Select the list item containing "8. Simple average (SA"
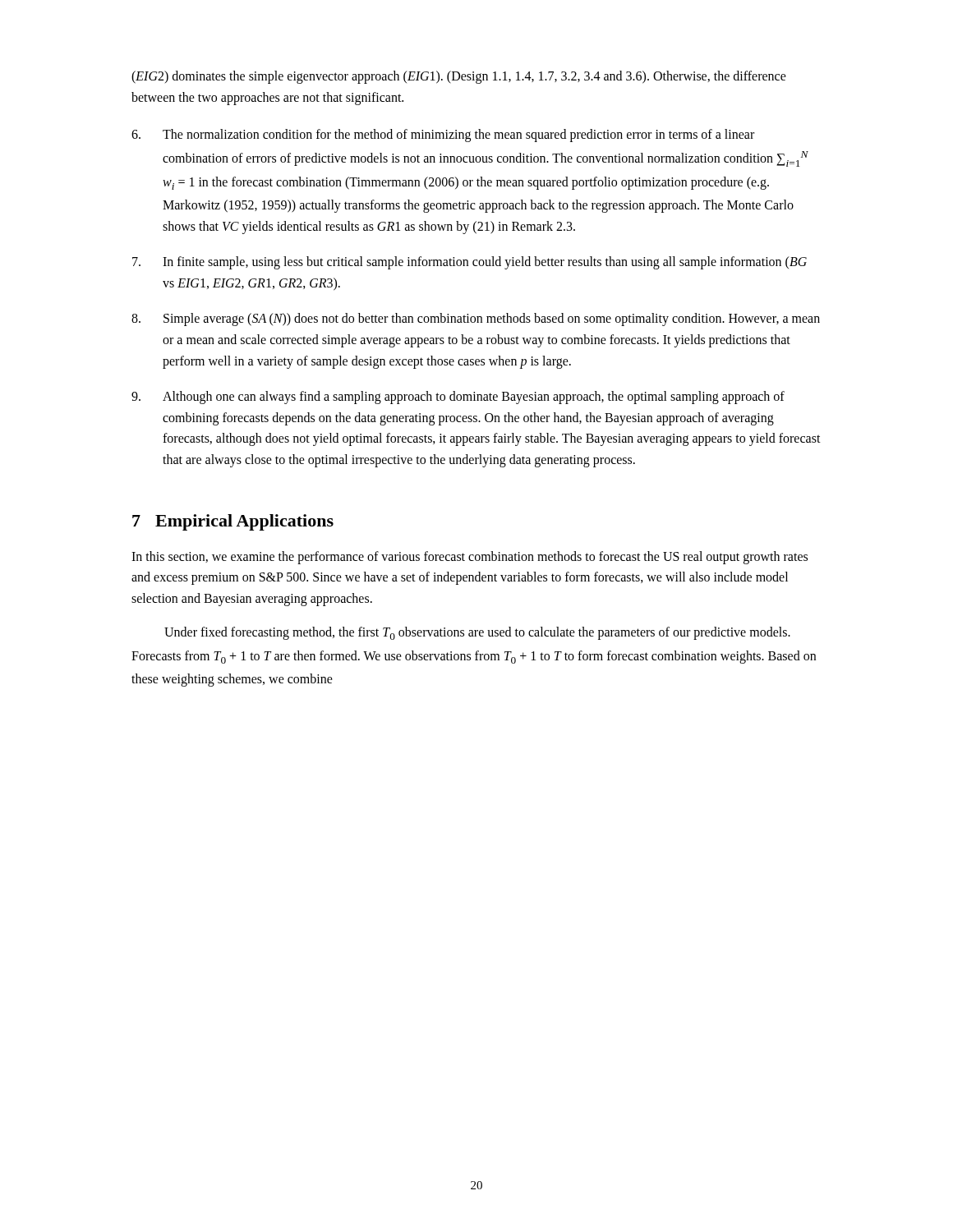The height and width of the screenshot is (1232, 953). pyautogui.click(x=476, y=340)
